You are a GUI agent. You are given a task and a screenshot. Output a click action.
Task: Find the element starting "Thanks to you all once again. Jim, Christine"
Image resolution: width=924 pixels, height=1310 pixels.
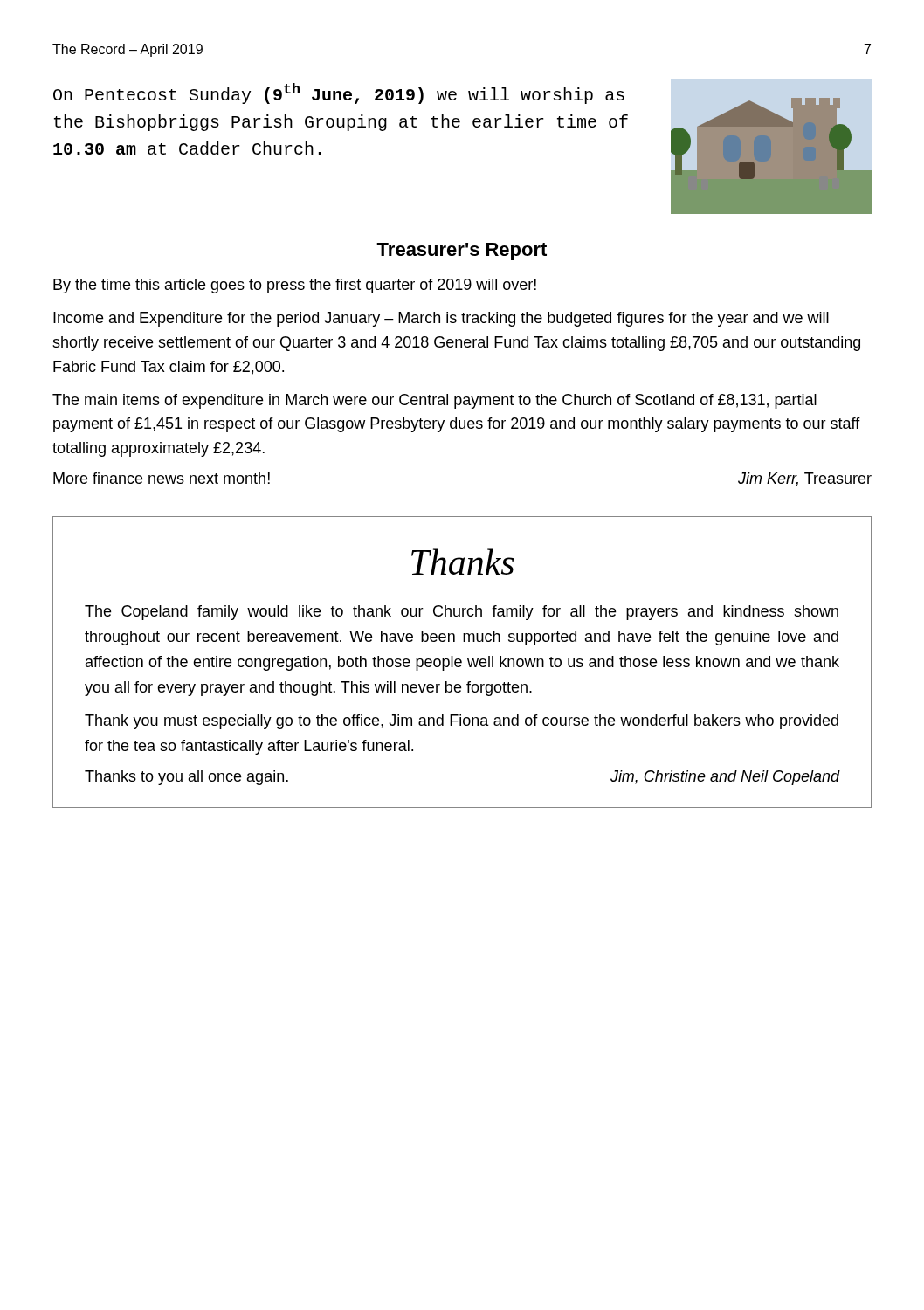(193, 778)
